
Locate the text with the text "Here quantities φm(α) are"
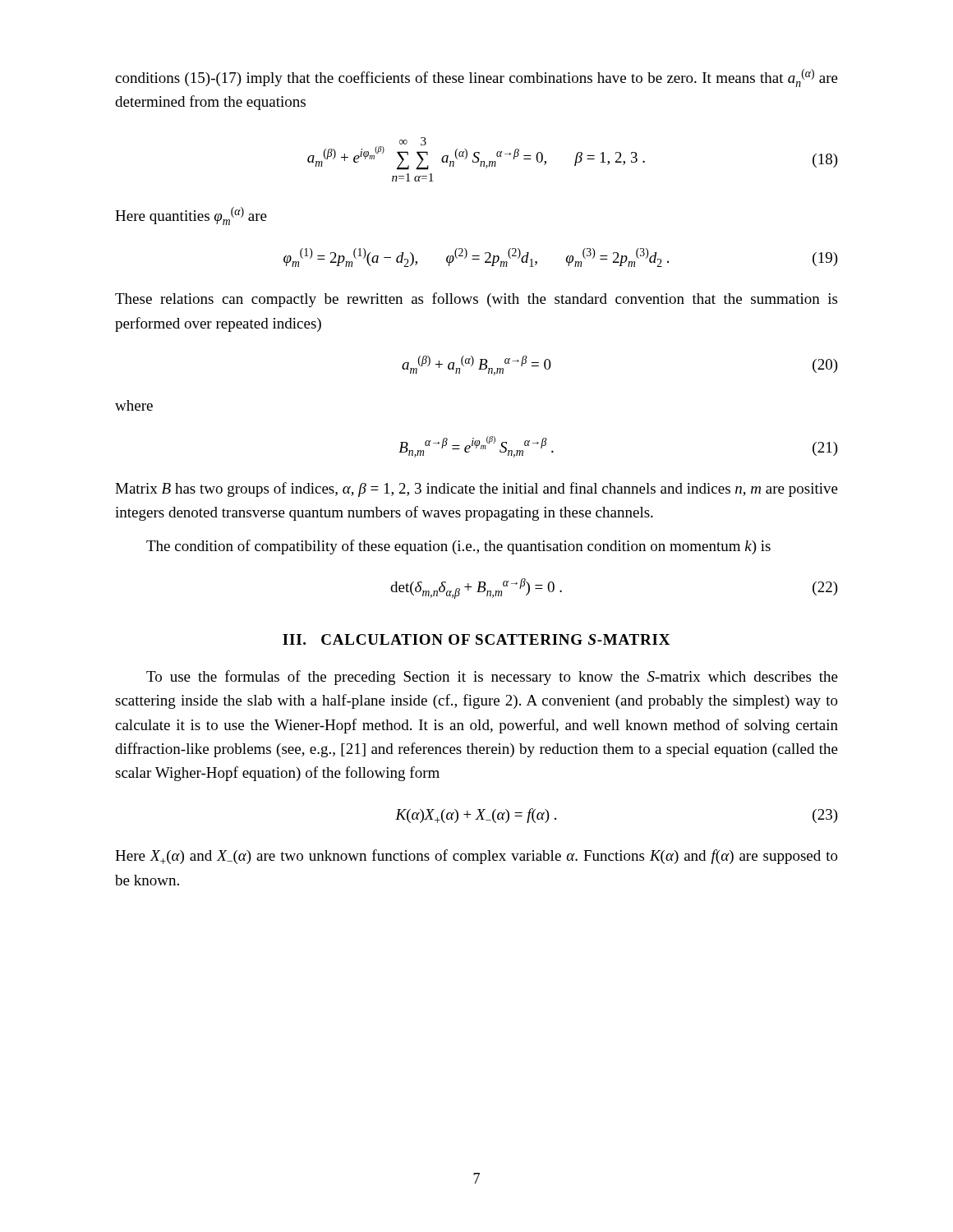tap(191, 216)
